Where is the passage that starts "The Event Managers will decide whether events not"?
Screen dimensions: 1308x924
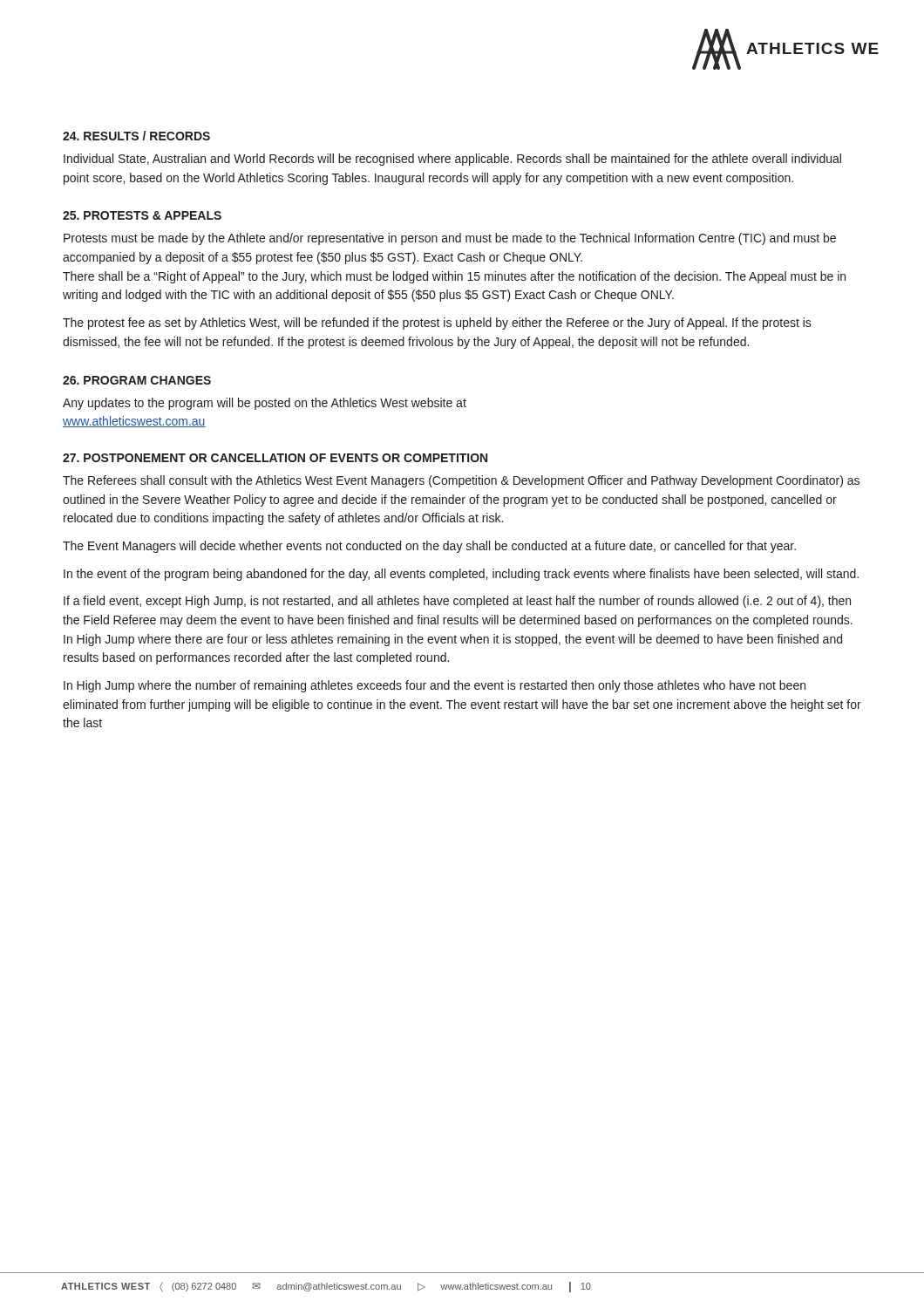point(430,546)
